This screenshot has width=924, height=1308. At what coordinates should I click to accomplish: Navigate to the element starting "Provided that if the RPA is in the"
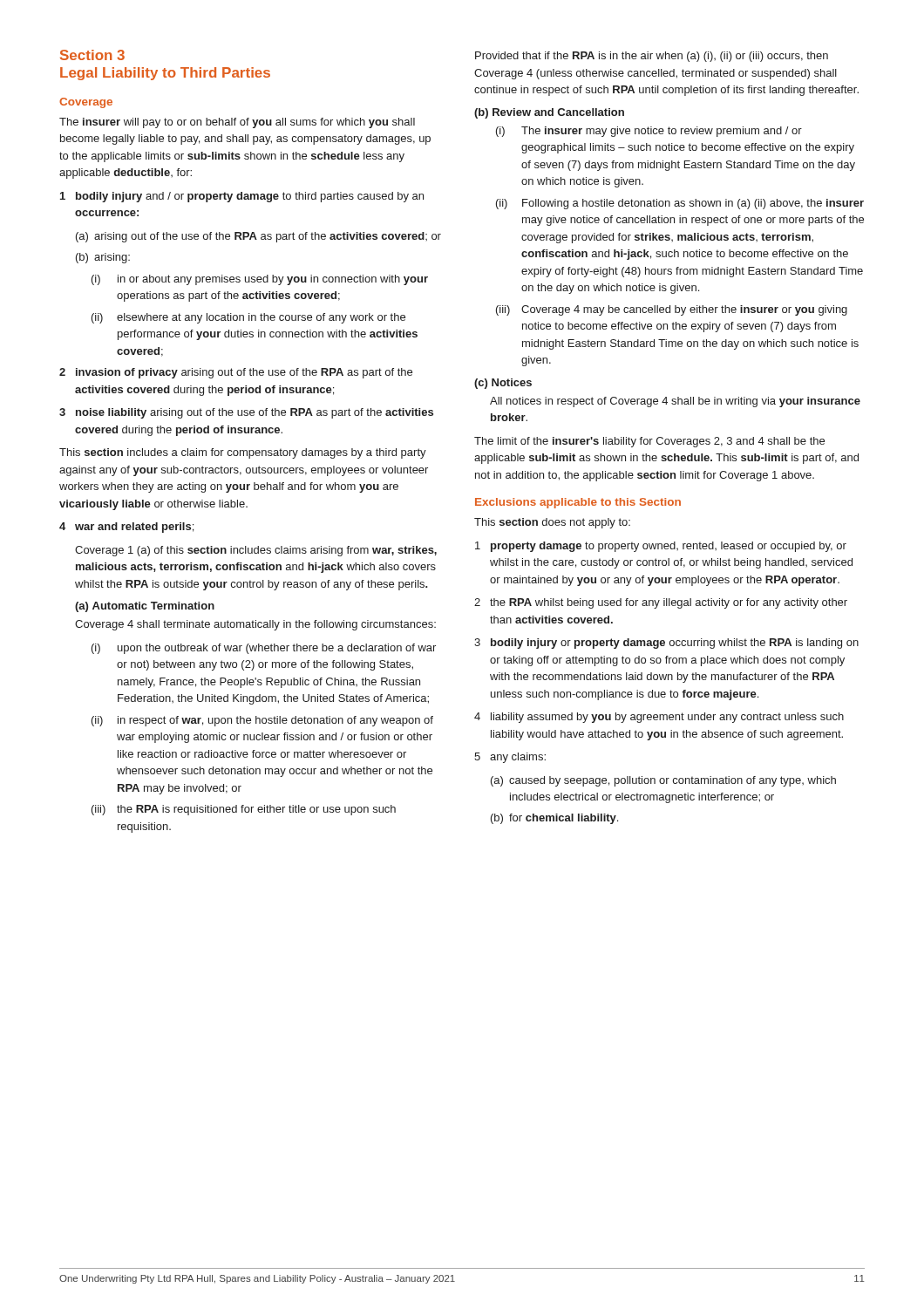(x=669, y=73)
